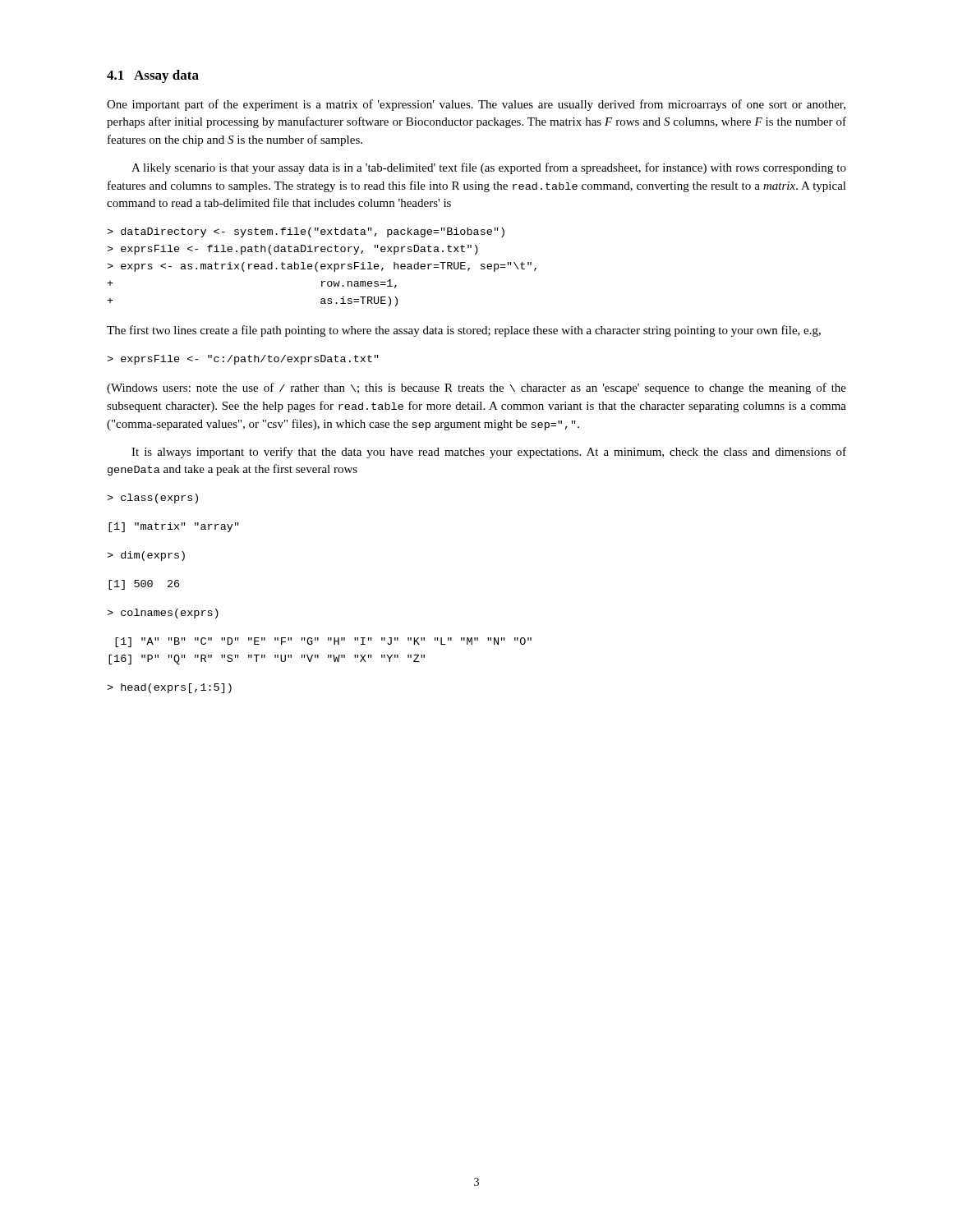Click on the text block with the text "A likely scenario is that your assay"

click(476, 186)
